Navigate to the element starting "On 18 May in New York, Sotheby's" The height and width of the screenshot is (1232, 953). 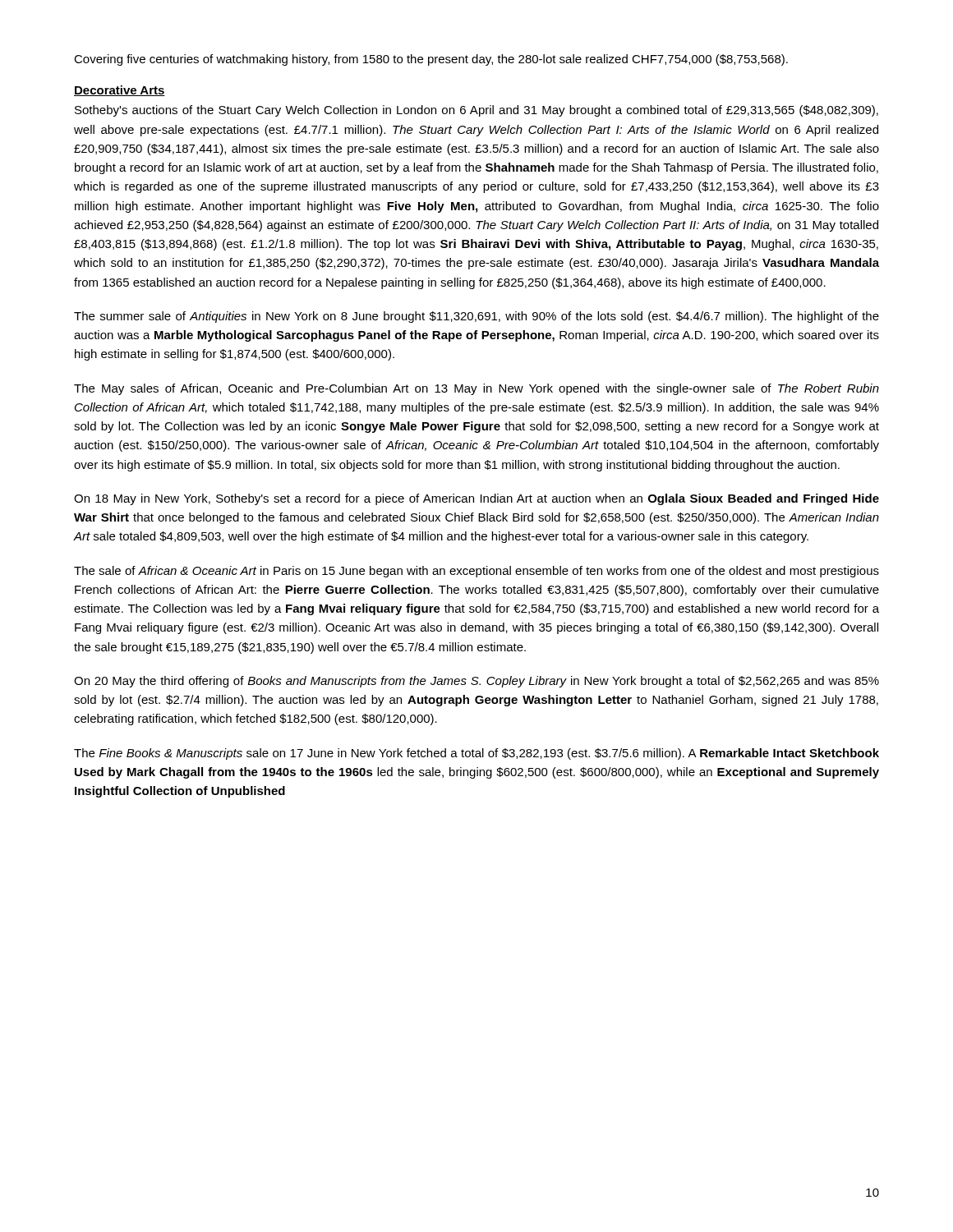(x=476, y=517)
